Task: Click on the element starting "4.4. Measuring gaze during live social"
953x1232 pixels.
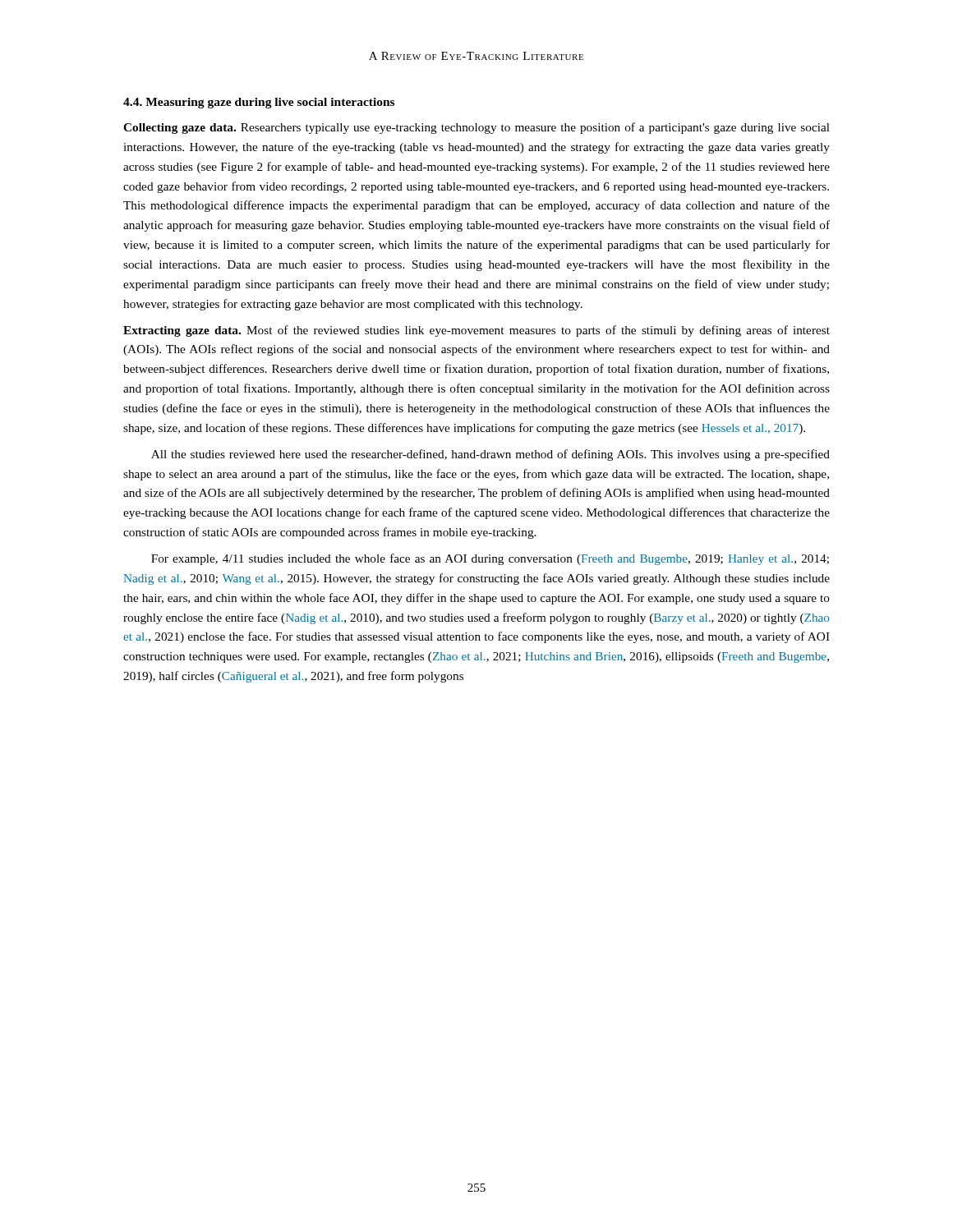Action: click(259, 101)
